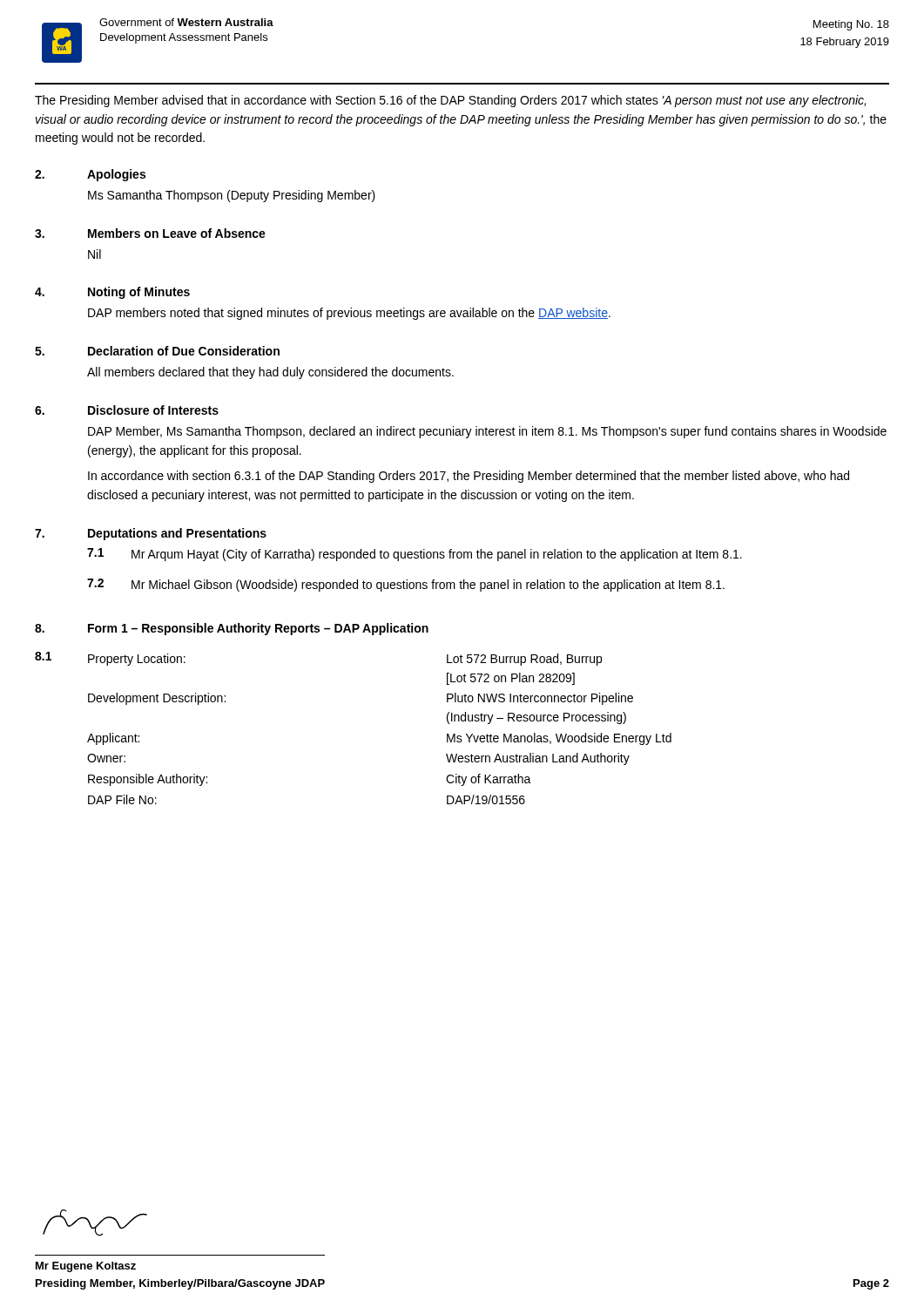The width and height of the screenshot is (924, 1307).
Task: Locate the text block that reads "The Presiding Member advised that in accordance with"
Action: tap(461, 119)
